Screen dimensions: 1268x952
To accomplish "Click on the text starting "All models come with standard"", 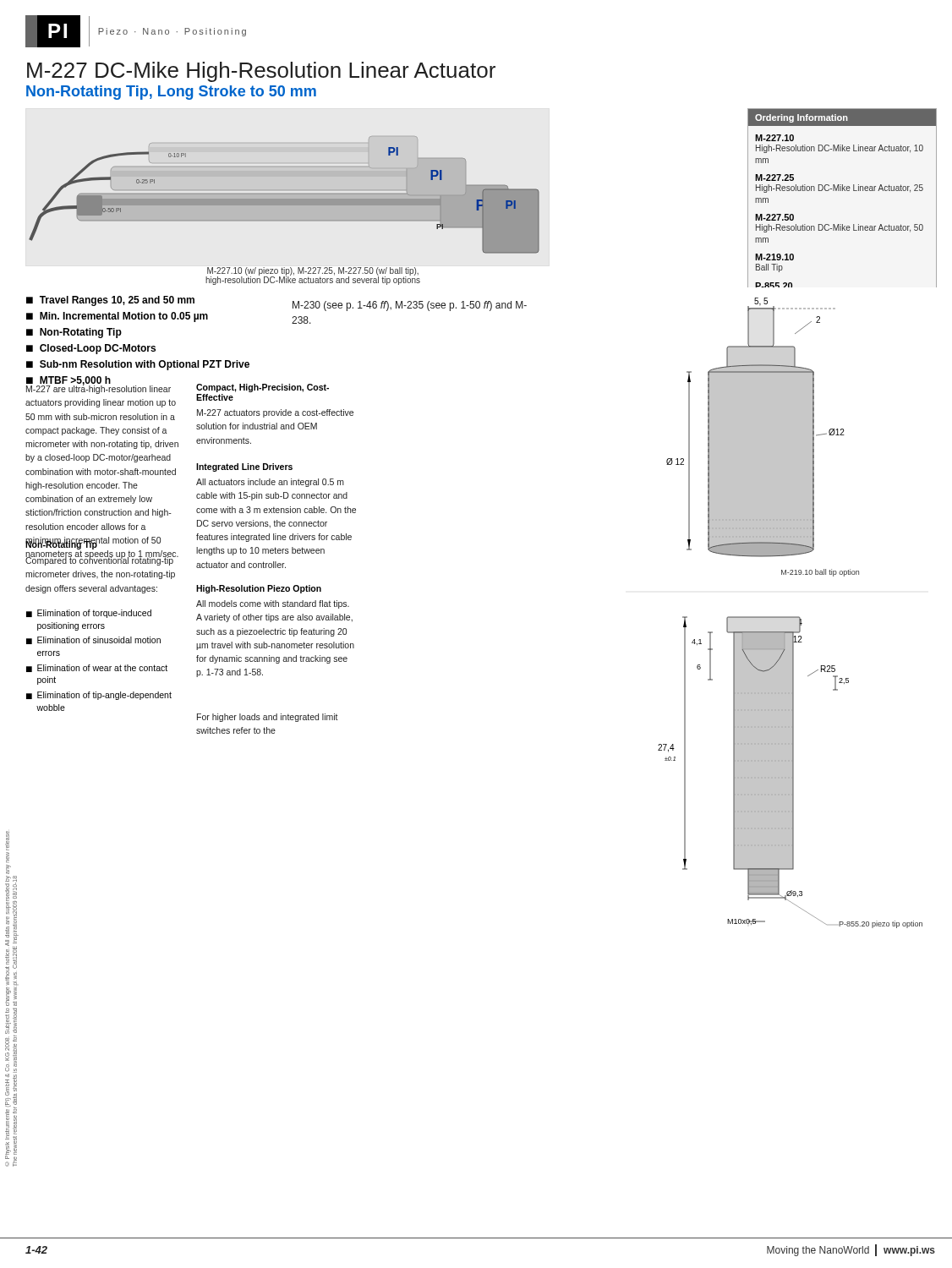I will 275,638.
